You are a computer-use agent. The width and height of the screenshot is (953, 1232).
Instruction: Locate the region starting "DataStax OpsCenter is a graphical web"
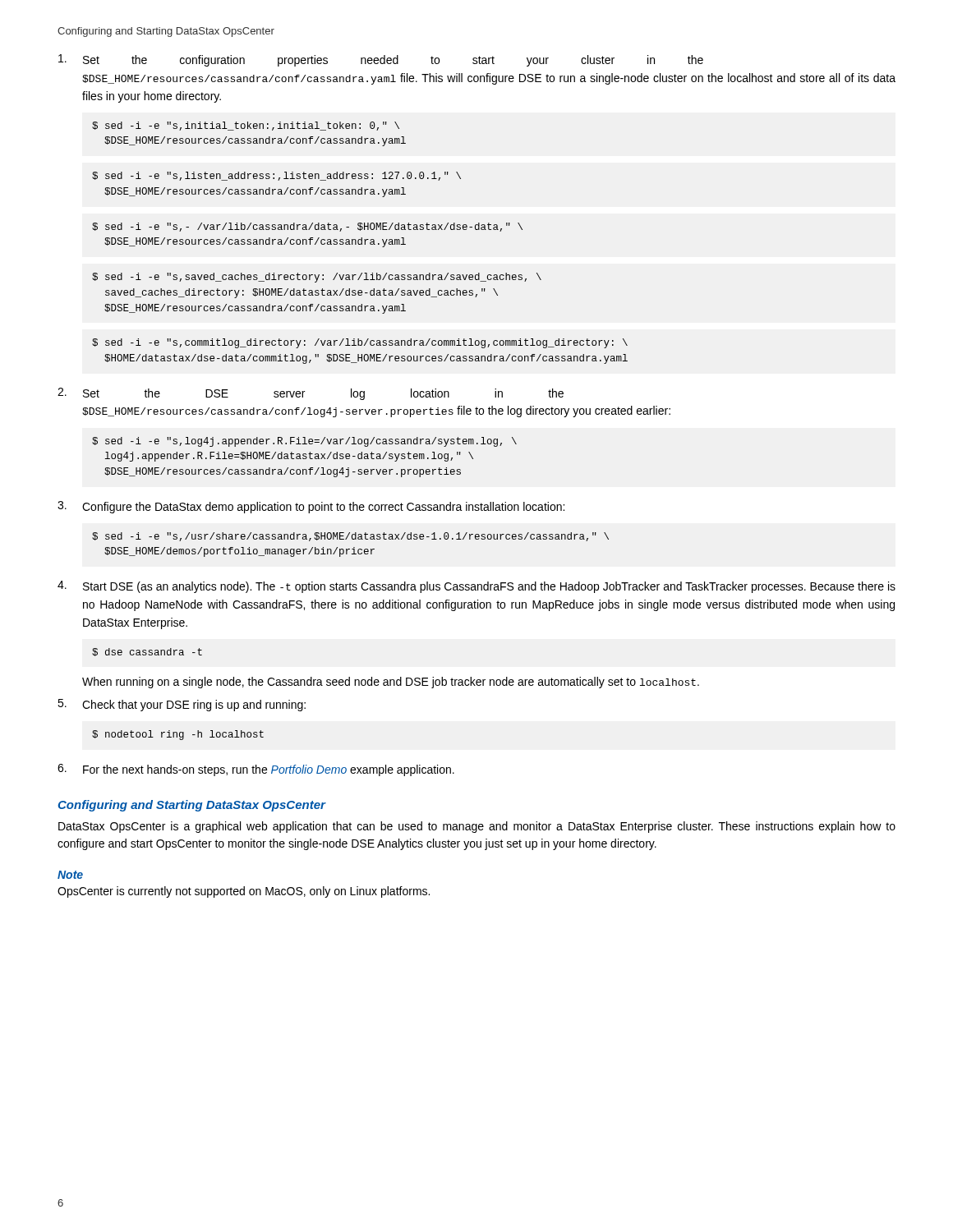click(476, 835)
